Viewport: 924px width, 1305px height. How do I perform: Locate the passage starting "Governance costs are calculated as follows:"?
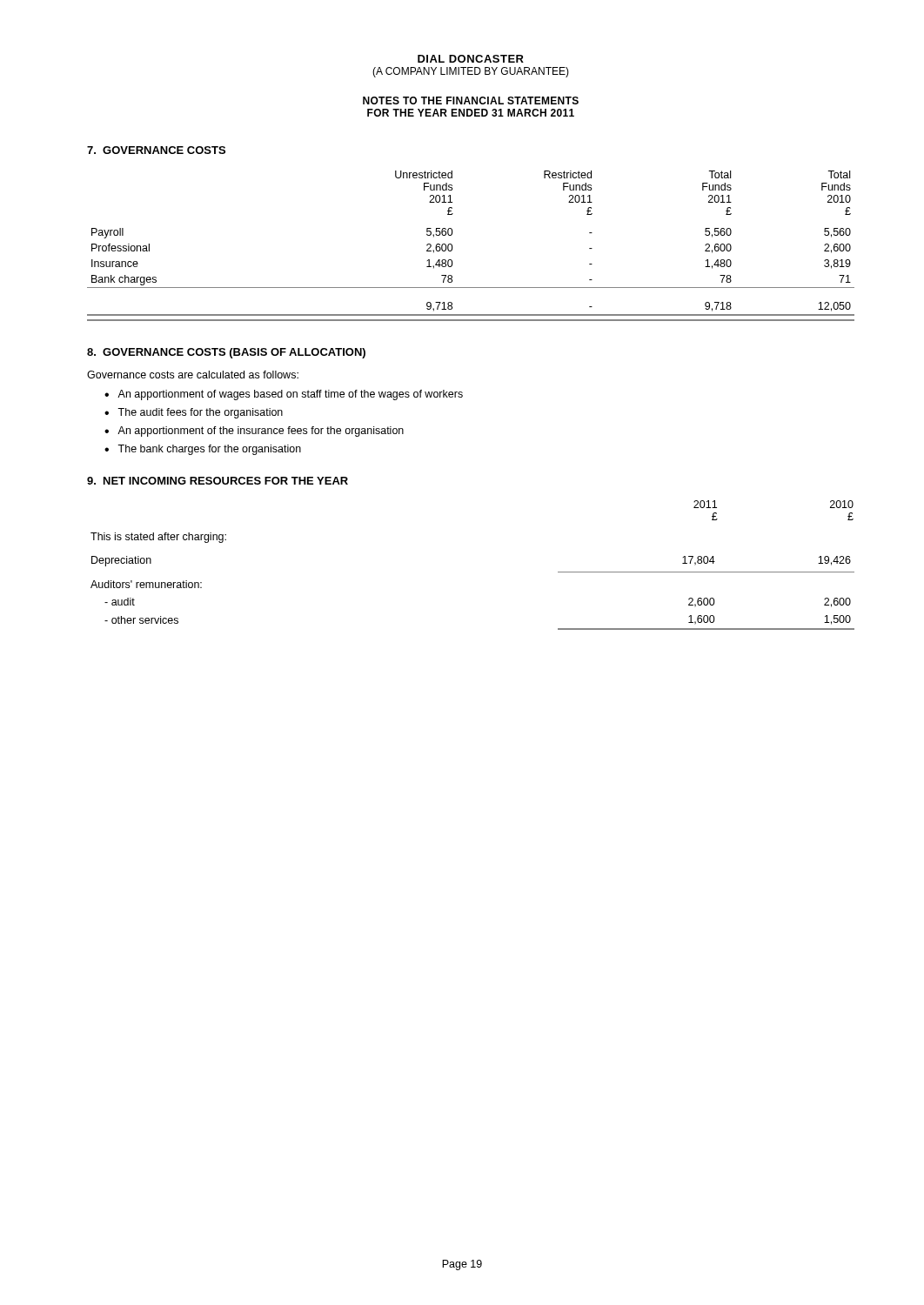[x=193, y=375]
